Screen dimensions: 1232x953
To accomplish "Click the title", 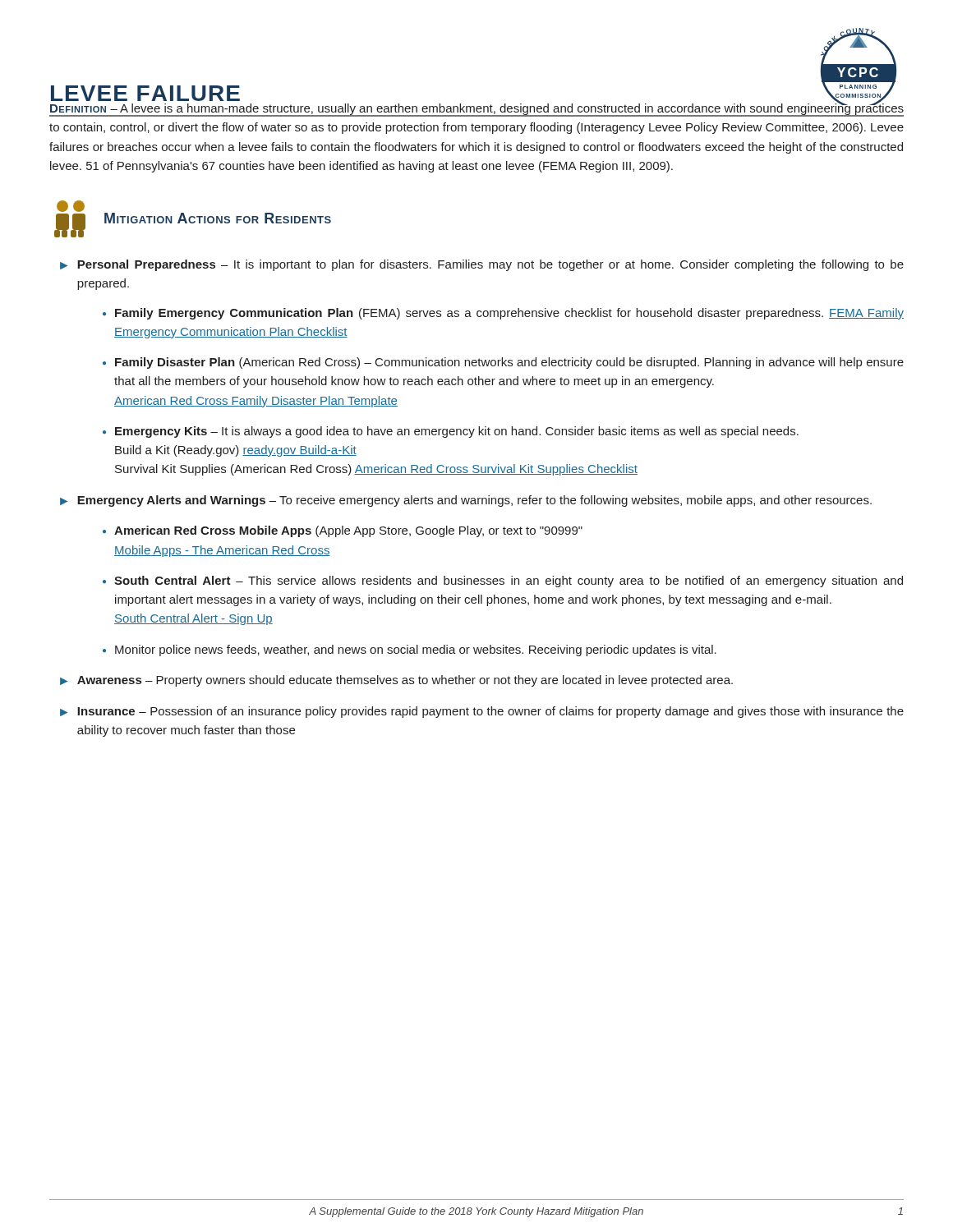I will click(145, 94).
